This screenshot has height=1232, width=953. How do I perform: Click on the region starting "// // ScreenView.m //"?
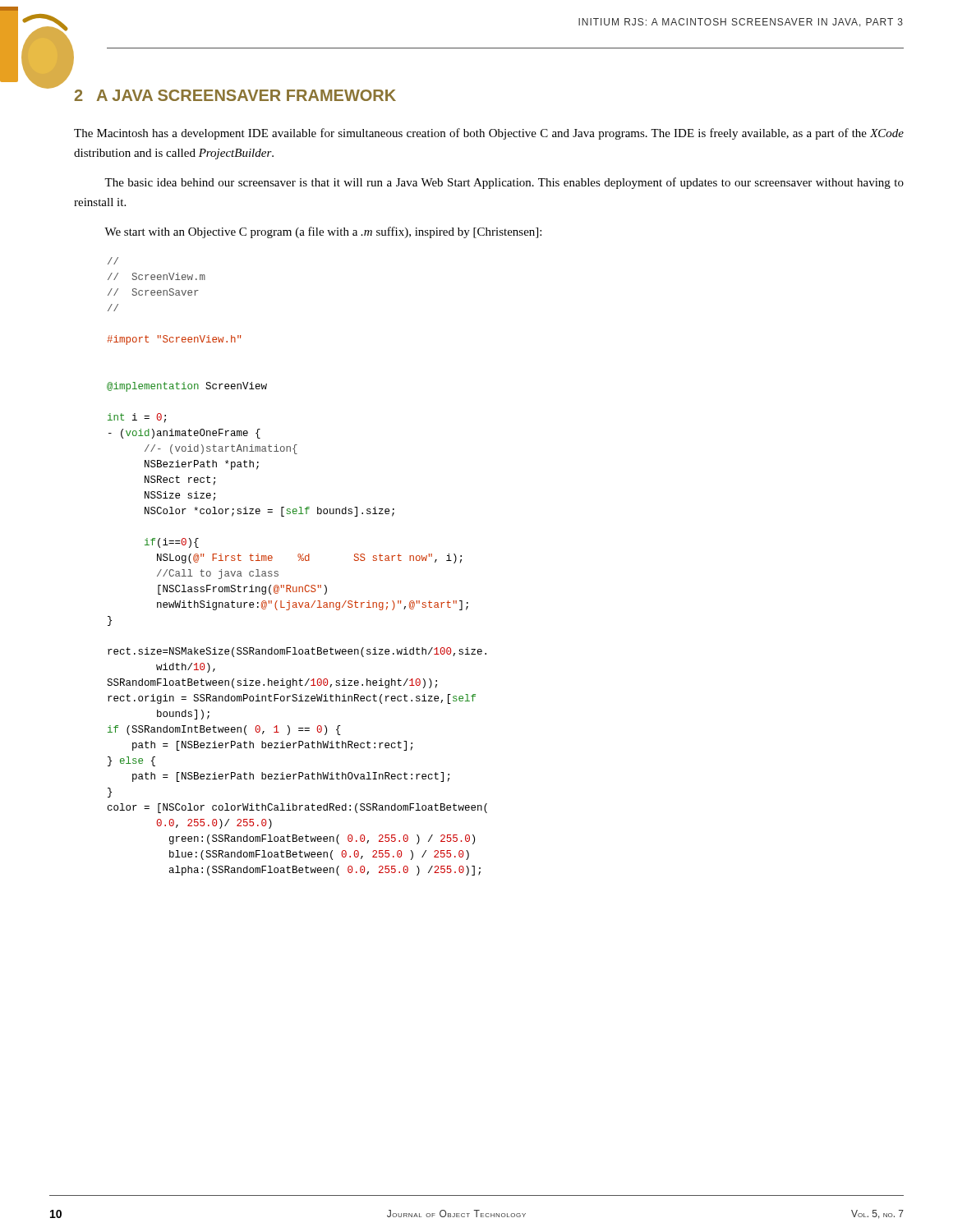[x=298, y=566]
